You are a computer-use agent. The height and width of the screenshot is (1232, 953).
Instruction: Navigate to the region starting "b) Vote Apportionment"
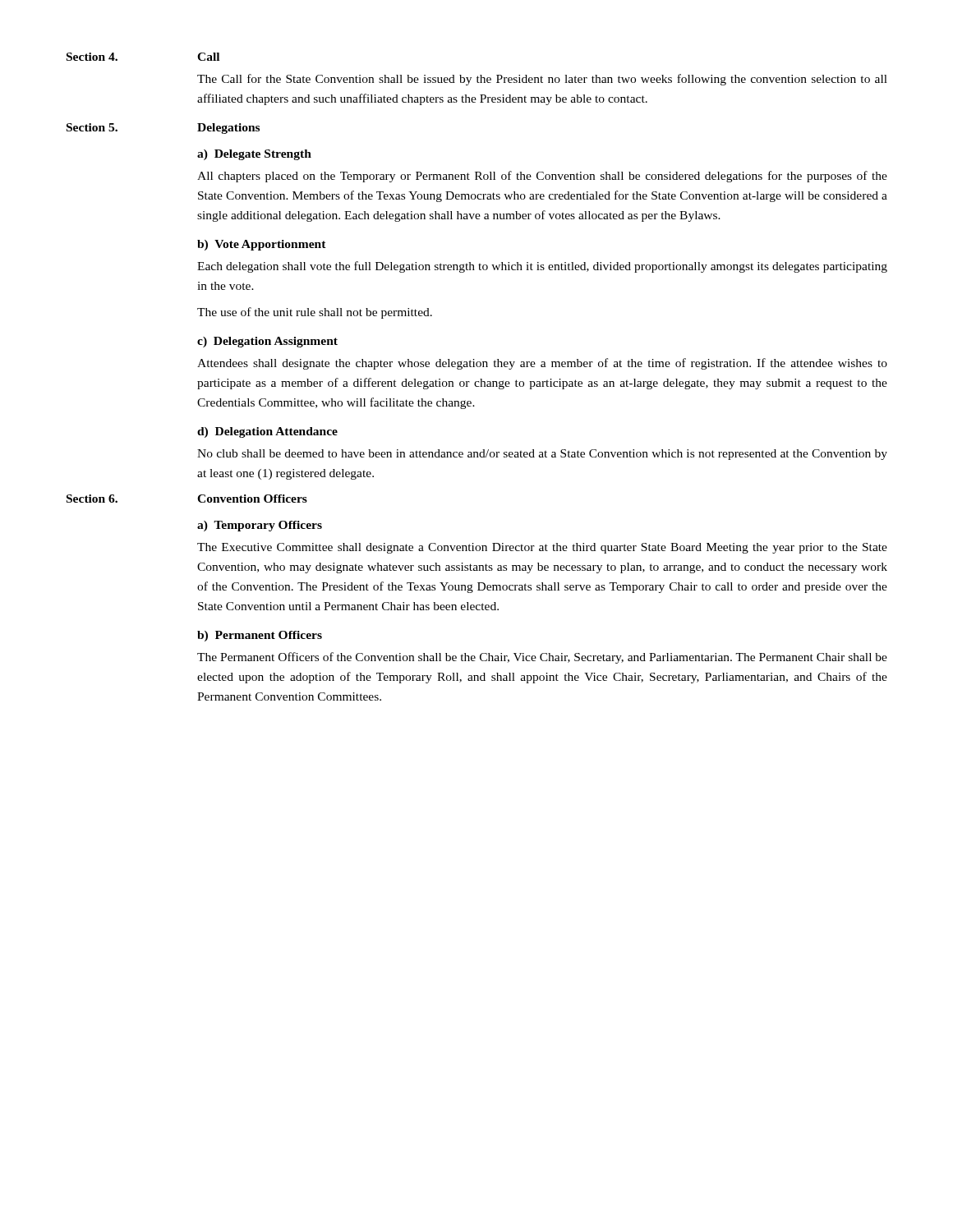(x=261, y=244)
